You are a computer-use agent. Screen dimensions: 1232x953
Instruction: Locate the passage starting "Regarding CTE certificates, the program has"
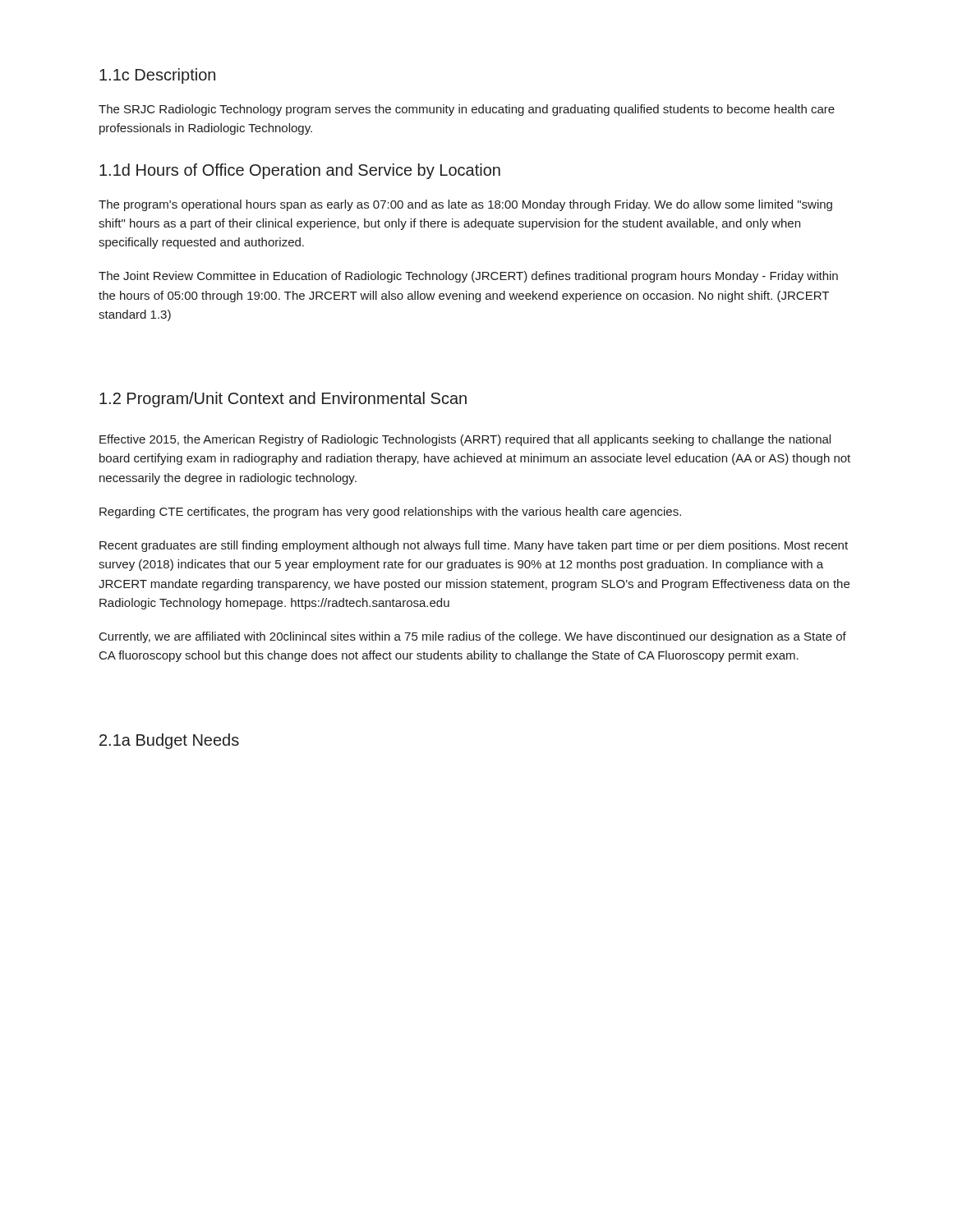390,511
